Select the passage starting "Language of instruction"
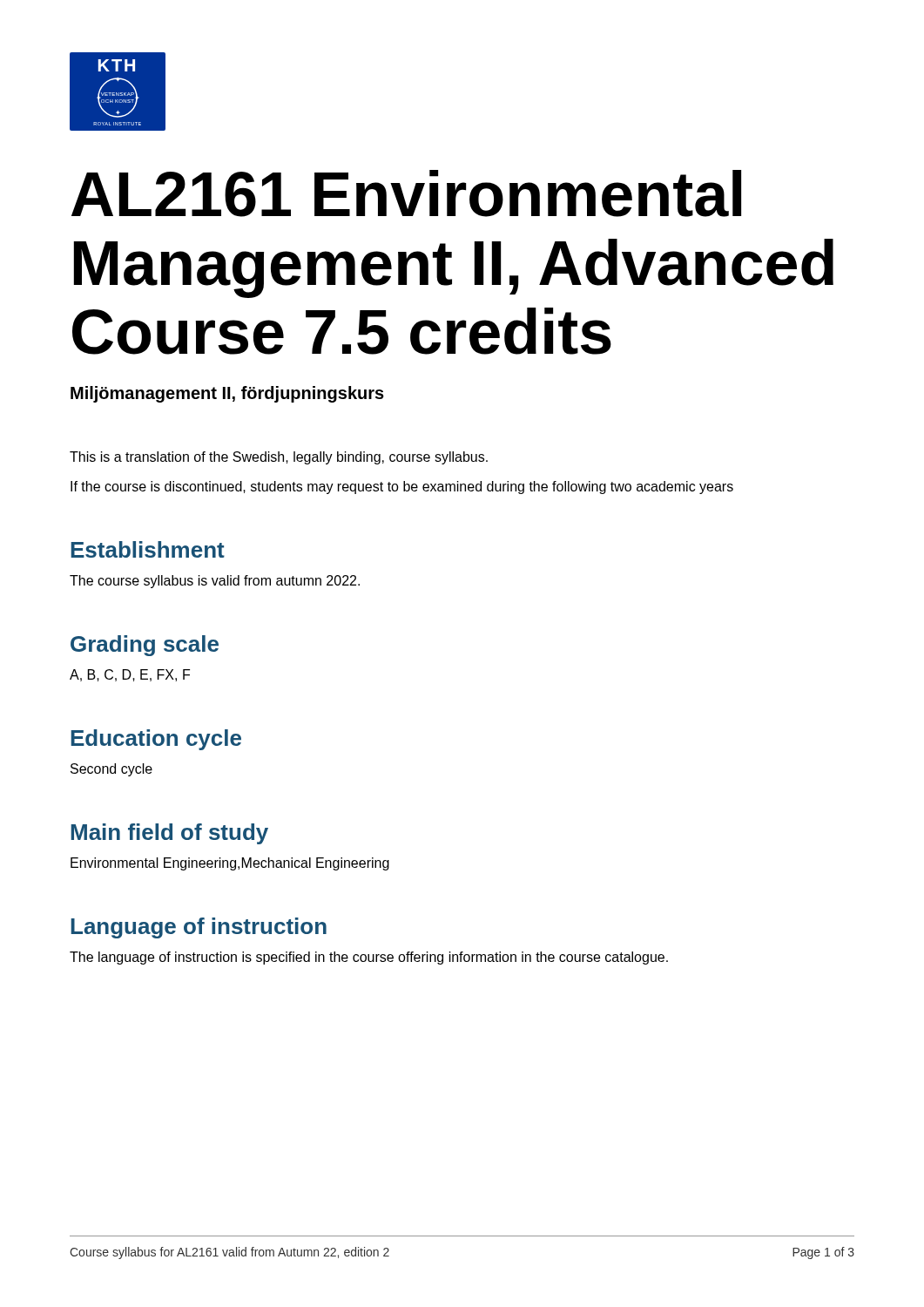Screen dimensions: 1307x924 pyautogui.click(x=199, y=926)
